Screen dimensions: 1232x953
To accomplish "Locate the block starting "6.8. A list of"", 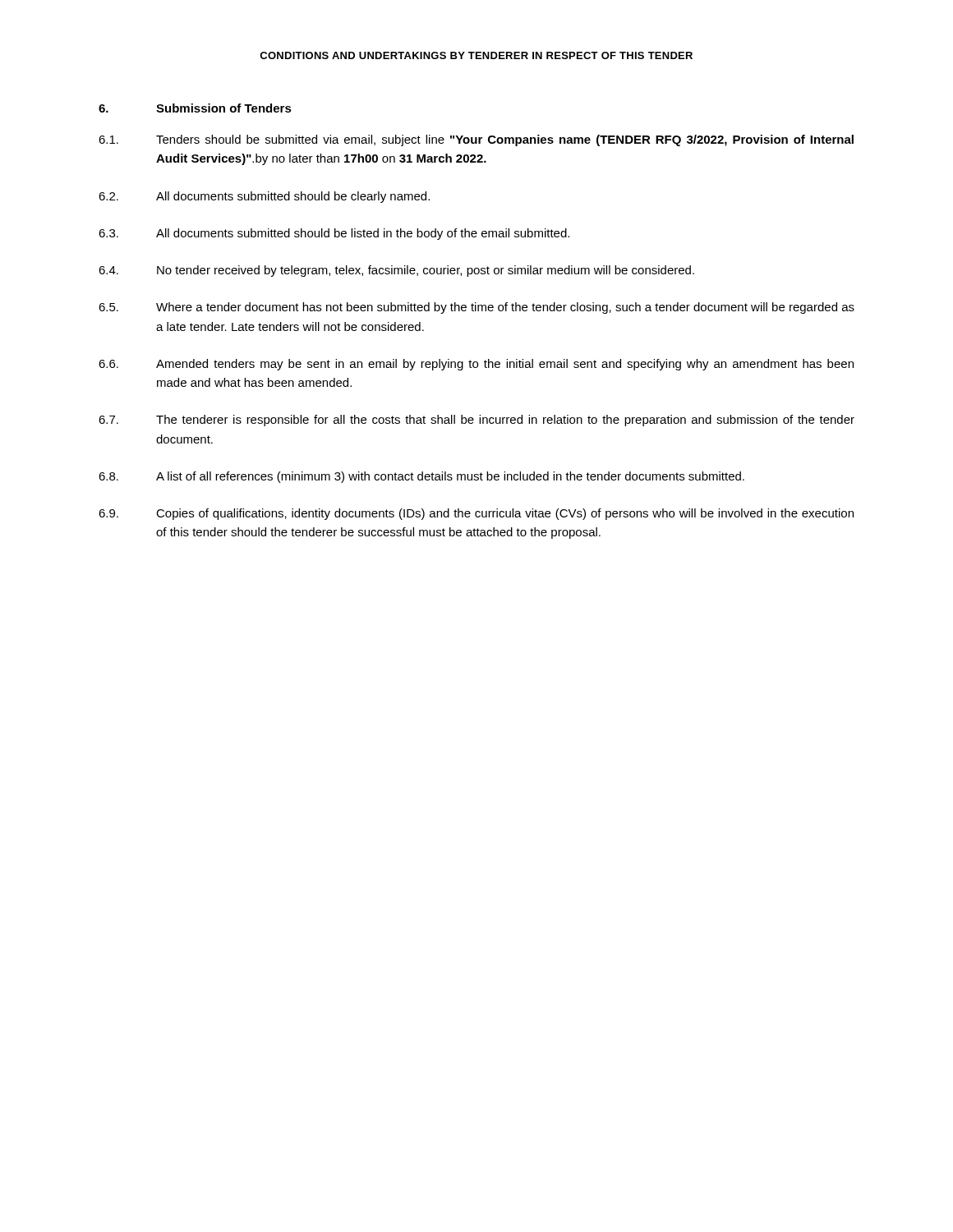I will [x=476, y=476].
